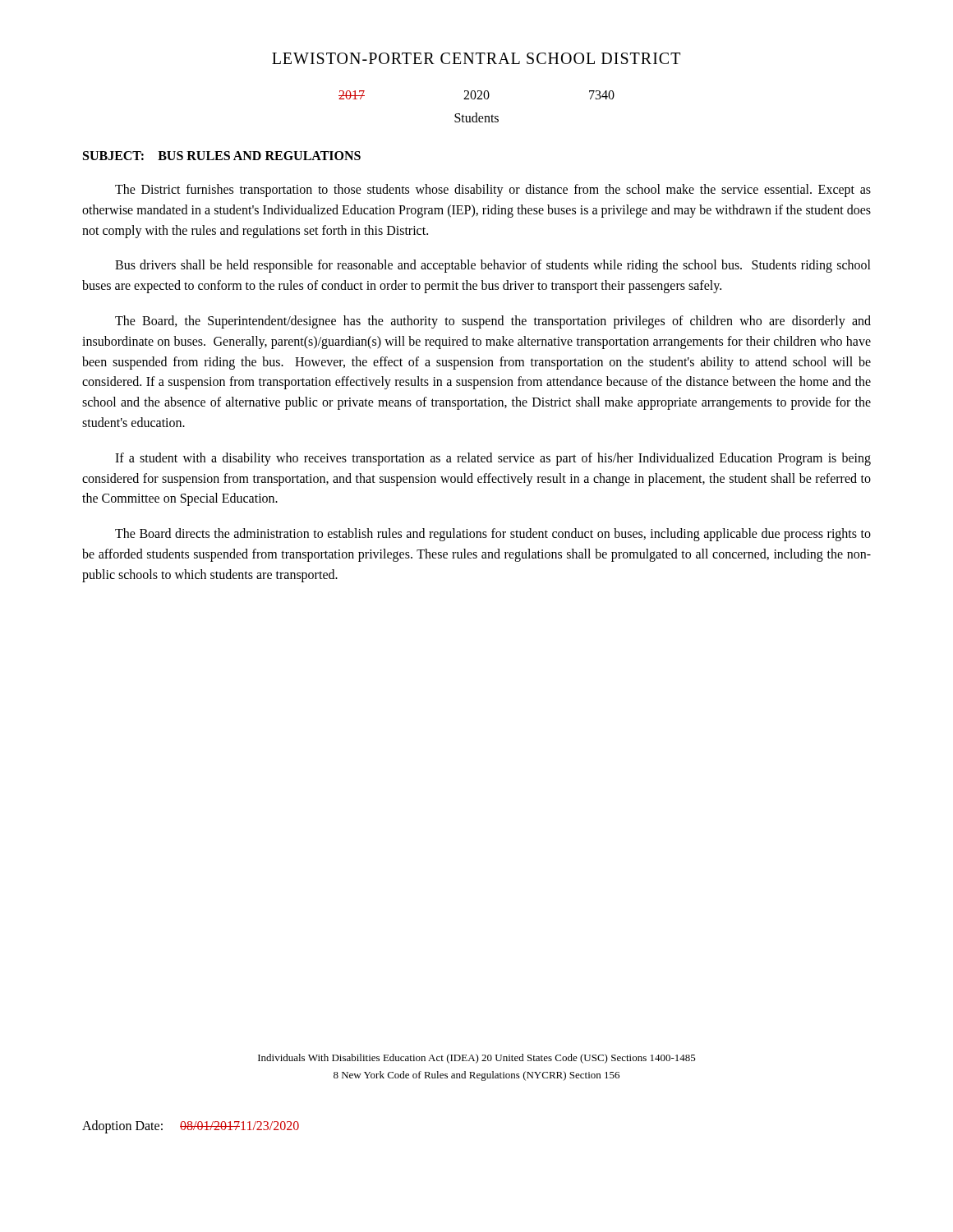The height and width of the screenshot is (1232, 953).
Task: Find the passage starting "Adoption Date: 08/01/201711/23/2020"
Action: [191, 1126]
